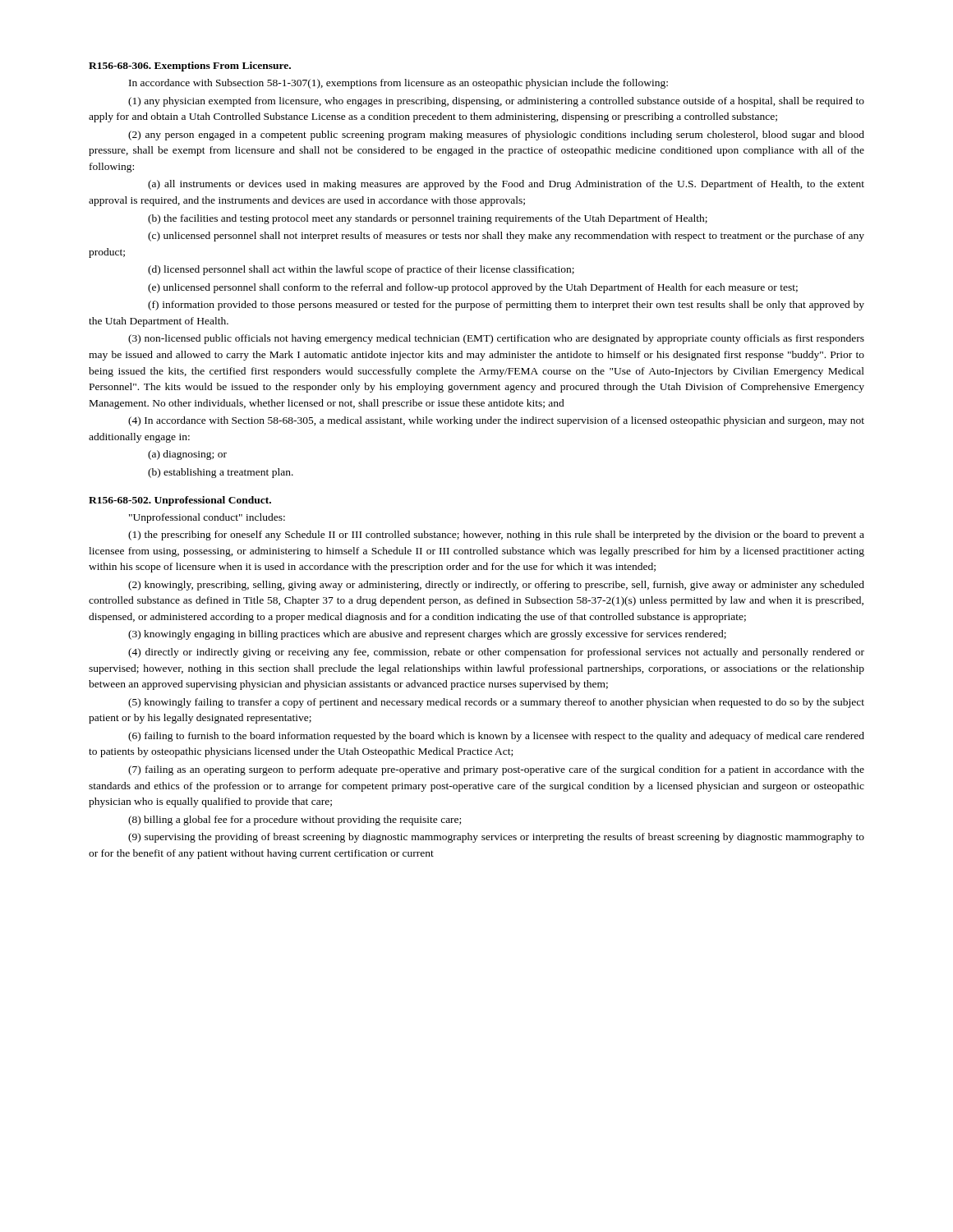Locate the list item that says "(1) the prescribing for oneself any Schedule"
The width and height of the screenshot is (953, 1232).
476,551
